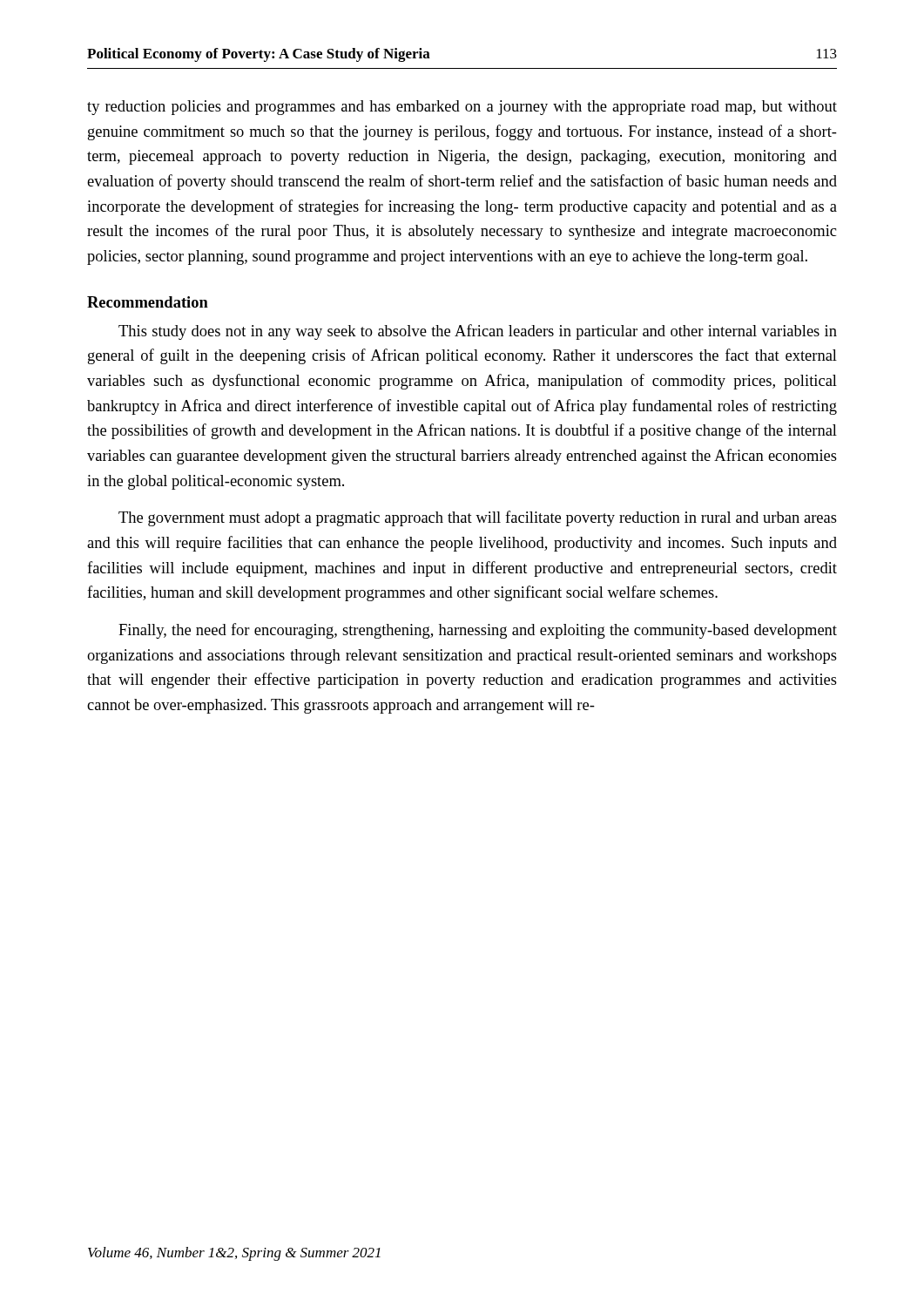Select the passage starting "Finally, the need for encouraging,"
The image size is (924, 1307).
pyautogui.click(x=462, y=668)
